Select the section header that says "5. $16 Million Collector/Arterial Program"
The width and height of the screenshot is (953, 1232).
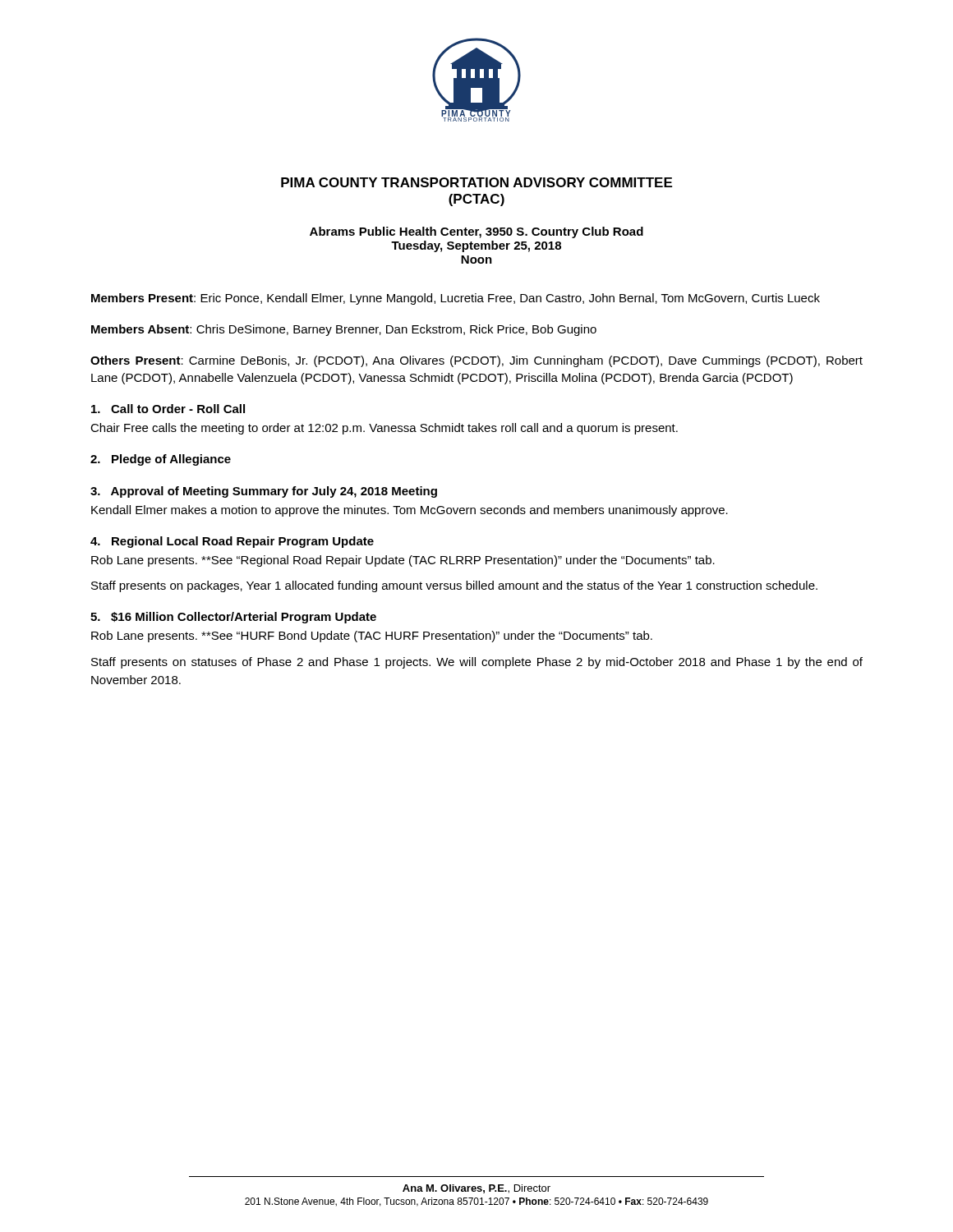(x=233, y=616)
